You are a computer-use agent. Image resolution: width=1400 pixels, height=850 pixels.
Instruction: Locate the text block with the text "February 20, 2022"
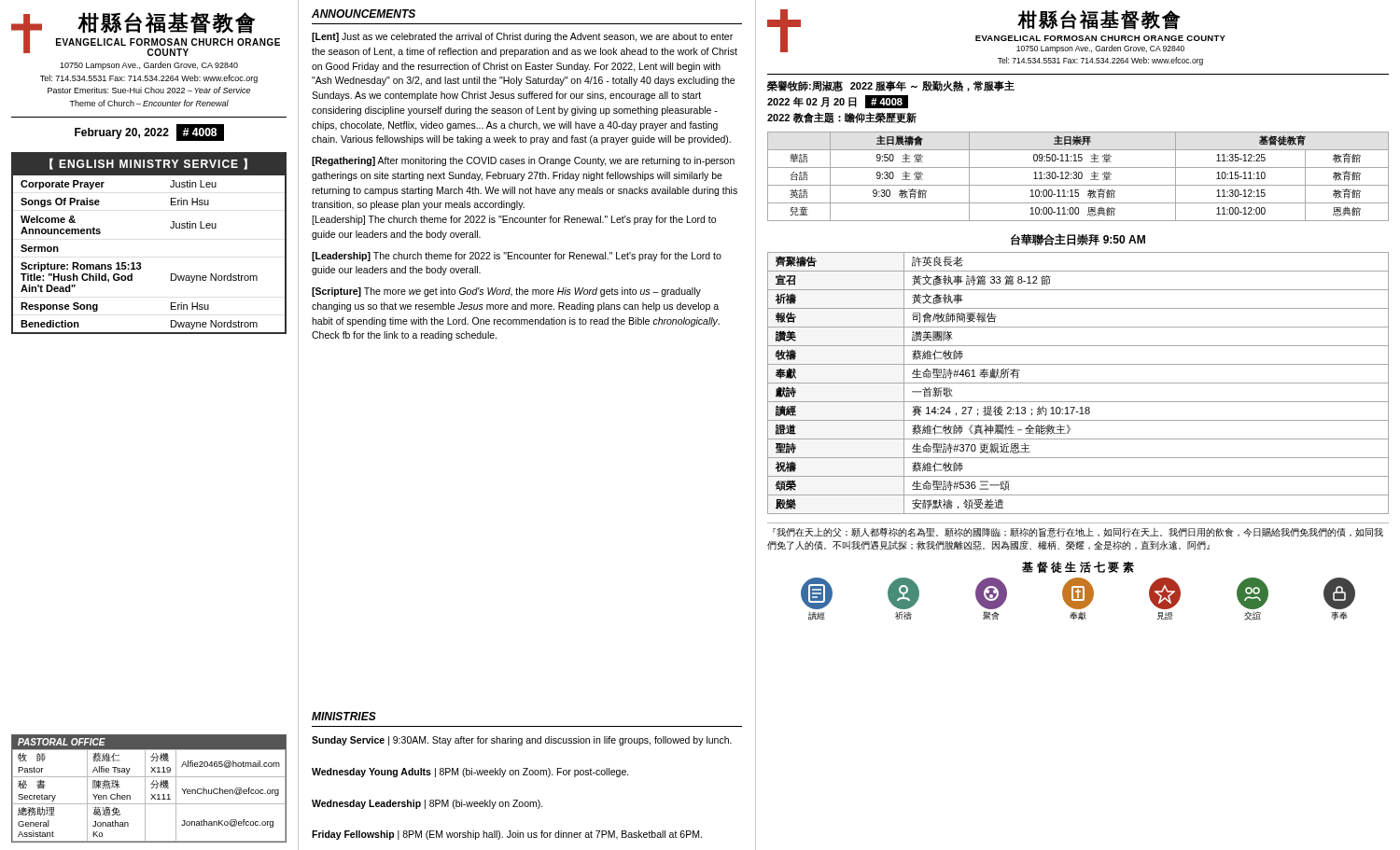[x=149, y=133]
